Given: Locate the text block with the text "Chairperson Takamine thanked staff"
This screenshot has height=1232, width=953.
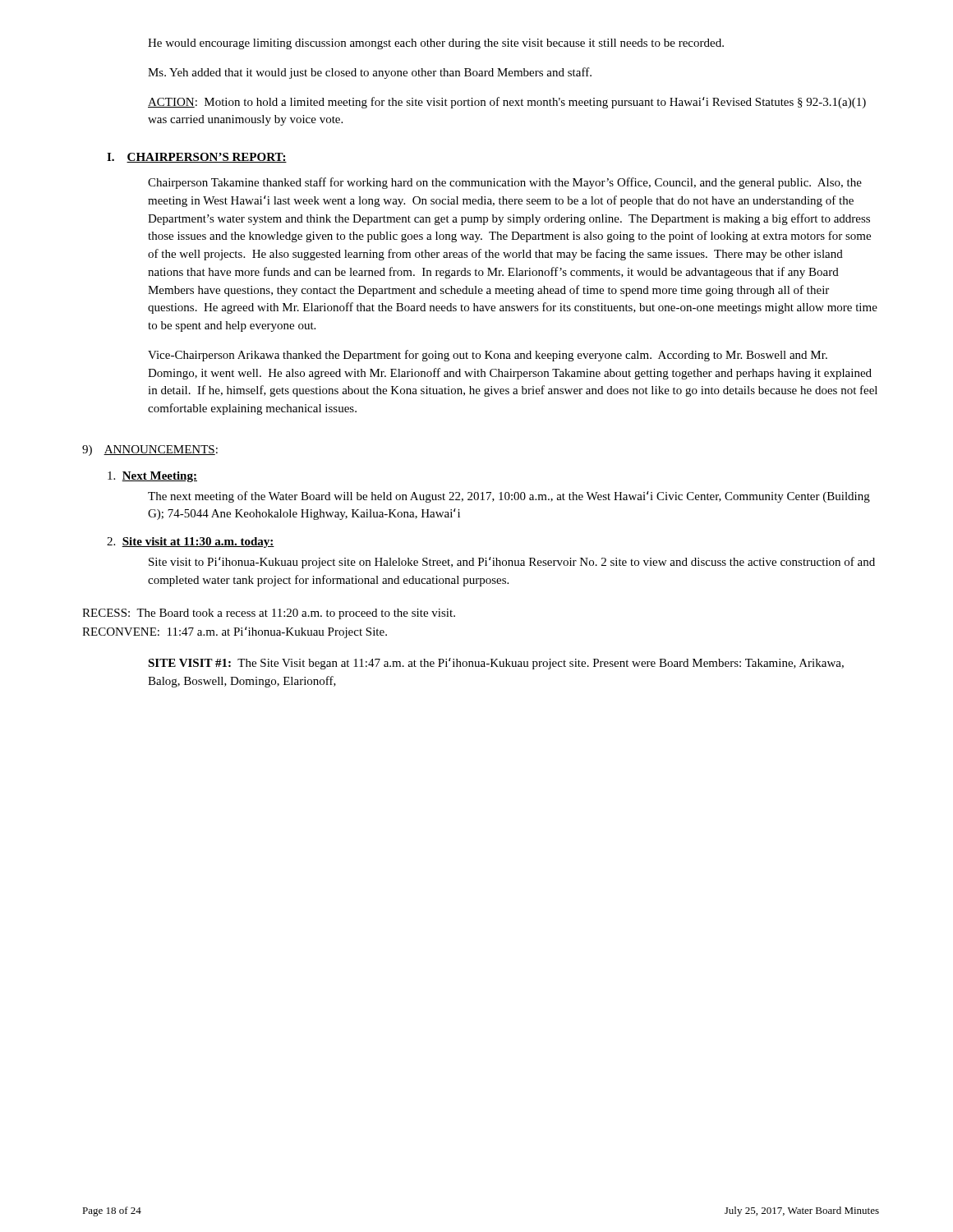Looking at the screenshot, I should tap(513, 254).
